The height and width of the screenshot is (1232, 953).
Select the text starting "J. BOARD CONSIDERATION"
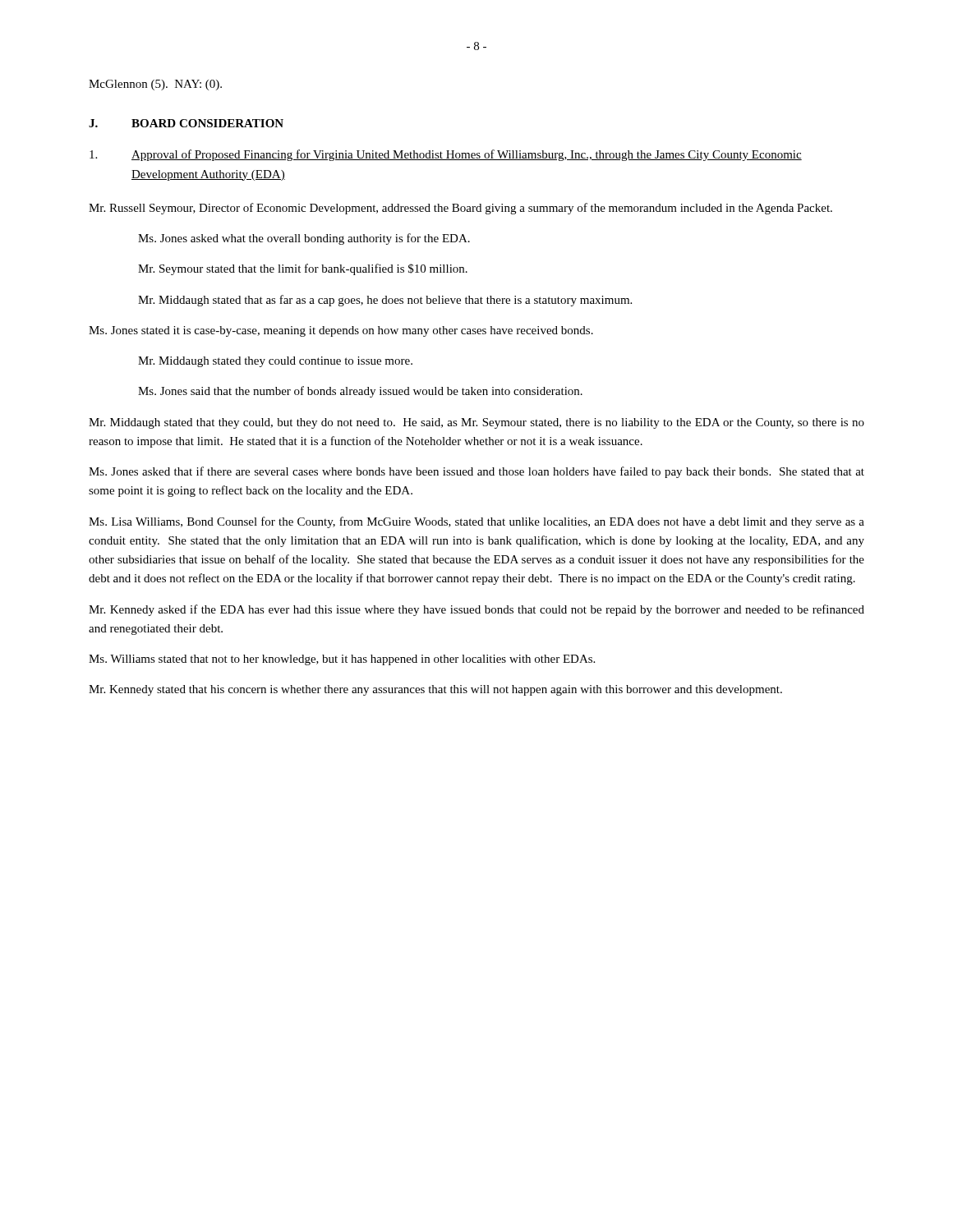[186, 124]
